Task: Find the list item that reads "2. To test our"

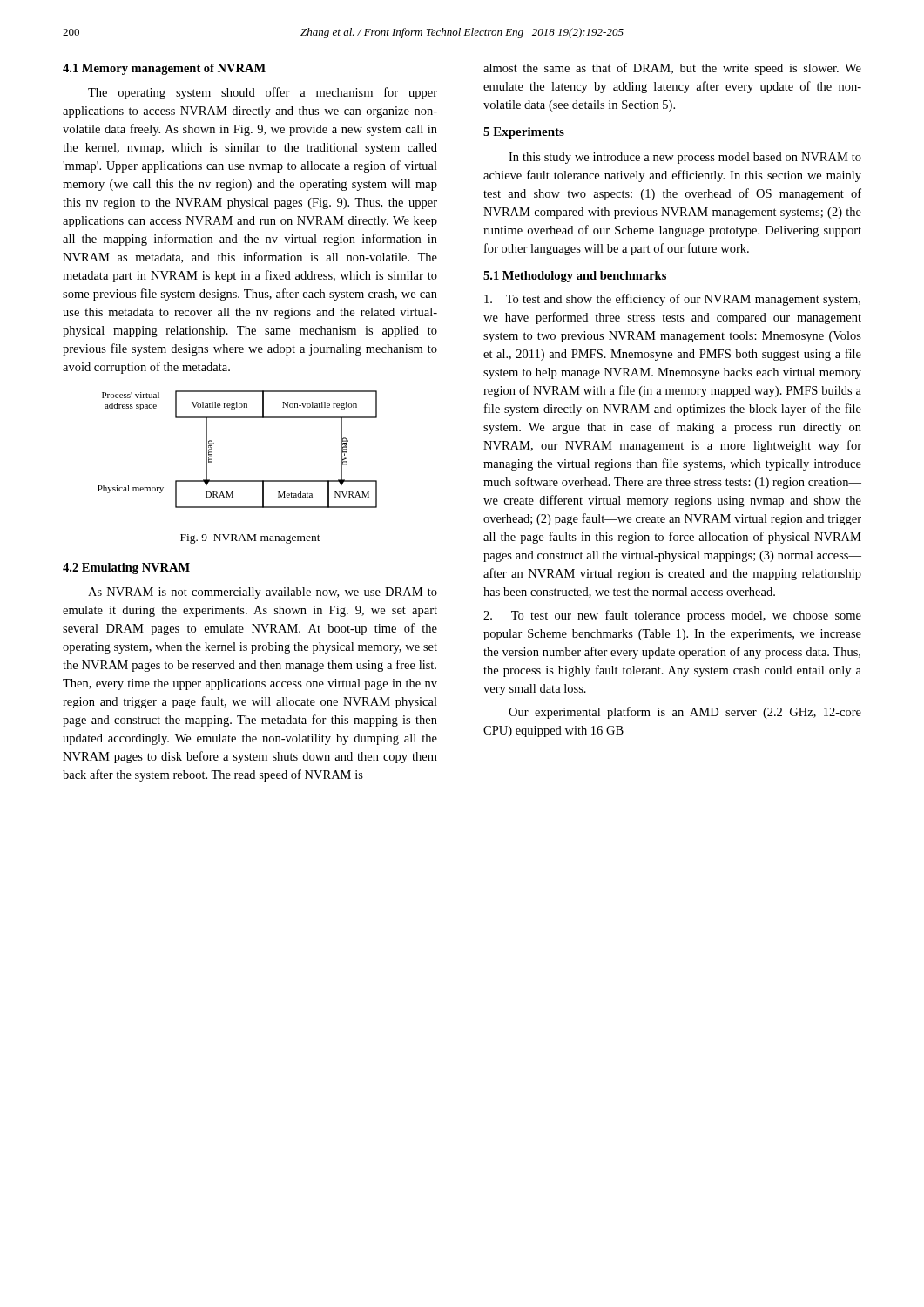Action: pos(672,651)
